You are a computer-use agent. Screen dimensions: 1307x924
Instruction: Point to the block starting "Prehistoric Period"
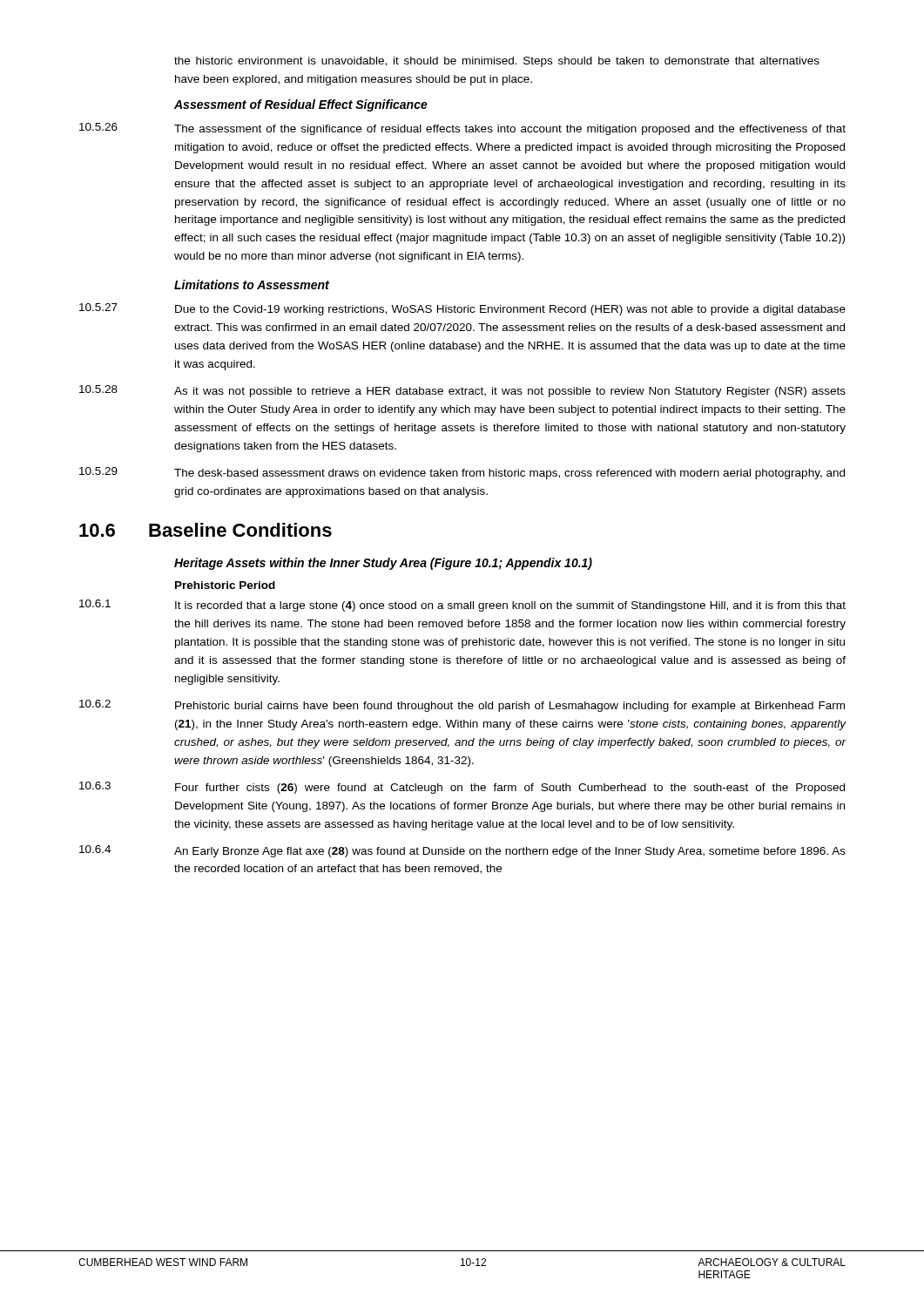(x=225, y=586)
